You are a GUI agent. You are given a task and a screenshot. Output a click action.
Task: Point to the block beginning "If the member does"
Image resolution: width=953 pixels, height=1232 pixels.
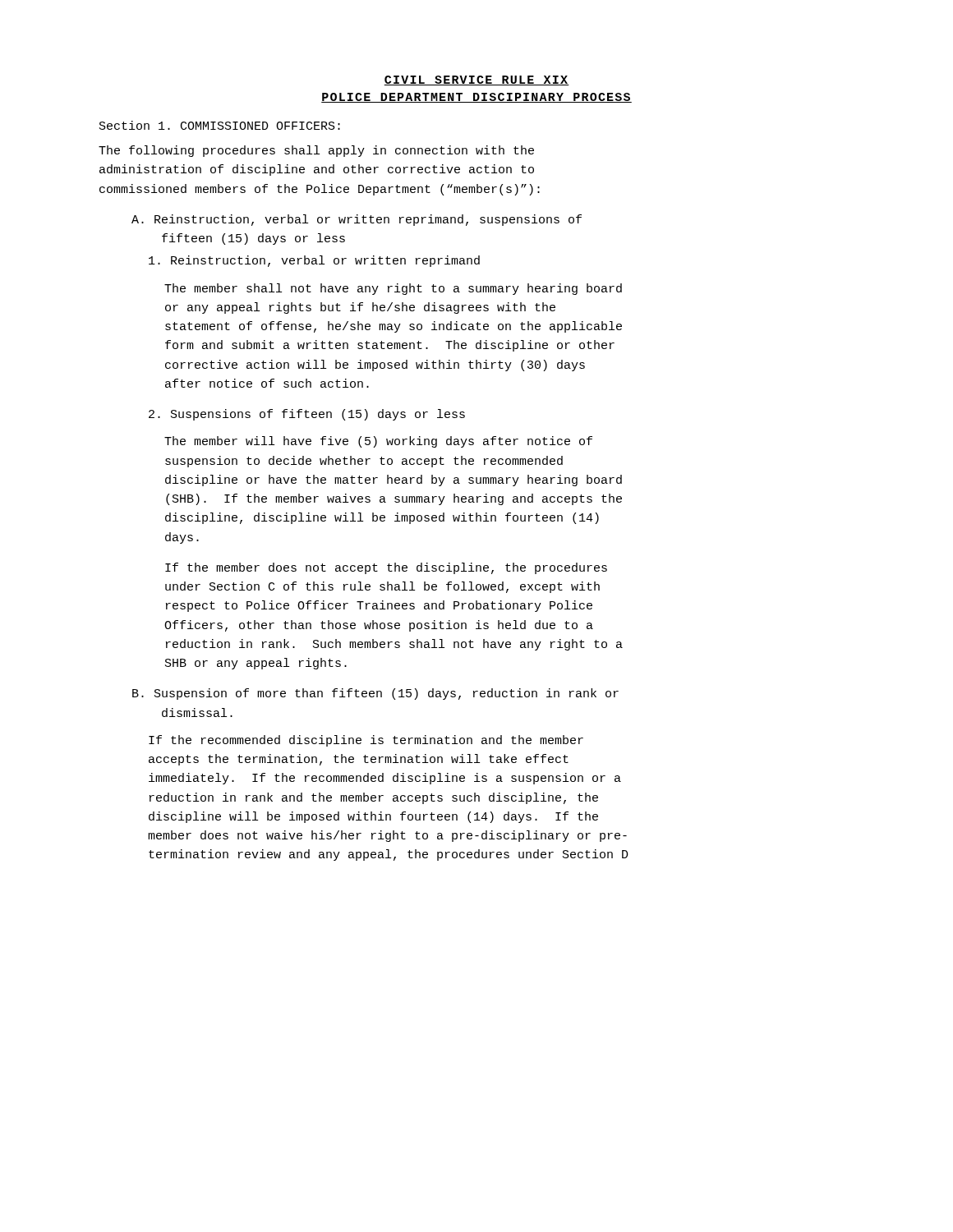pos(394,616)
